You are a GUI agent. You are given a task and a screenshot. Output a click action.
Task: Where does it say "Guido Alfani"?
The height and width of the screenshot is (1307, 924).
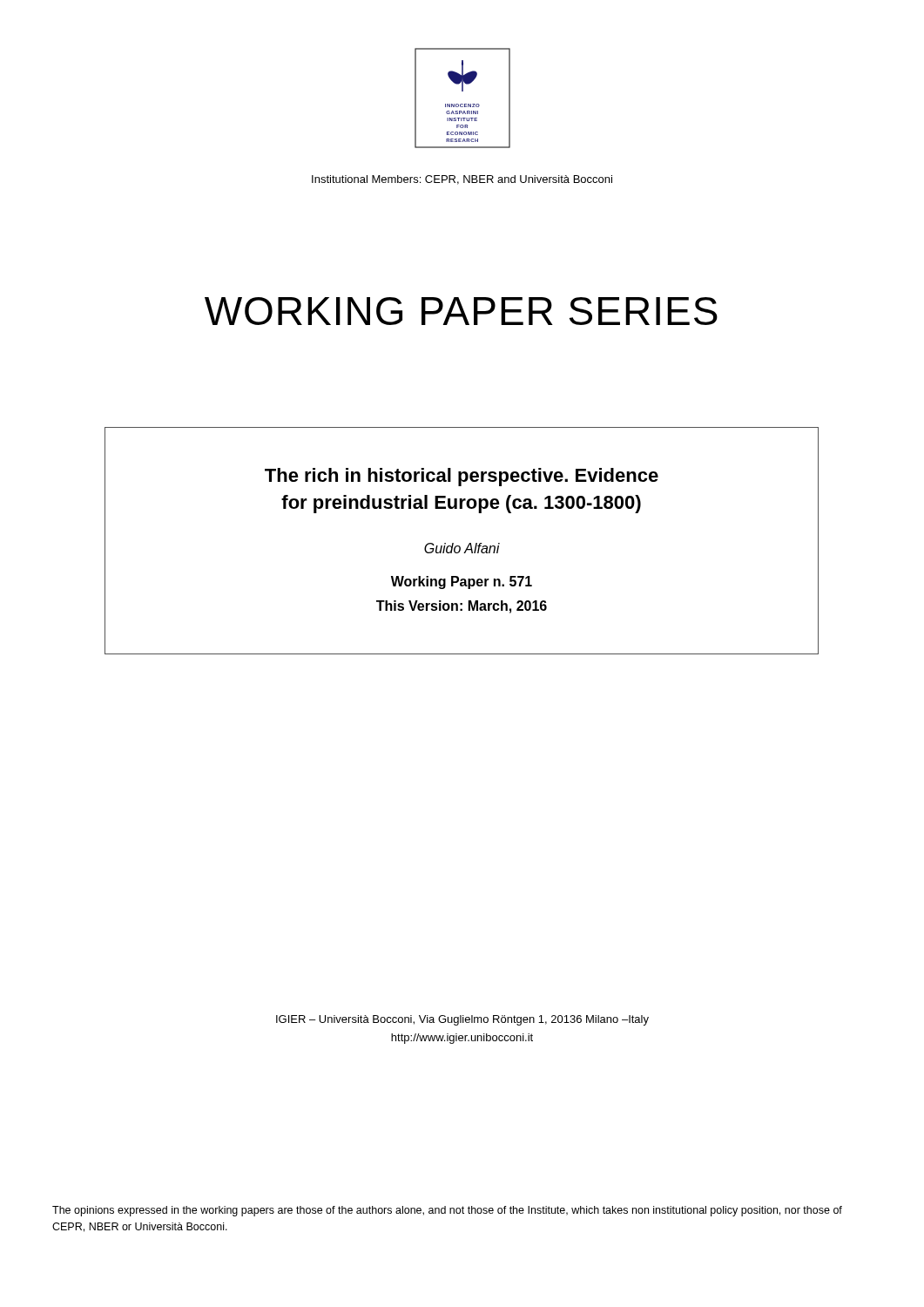point(462,548)
